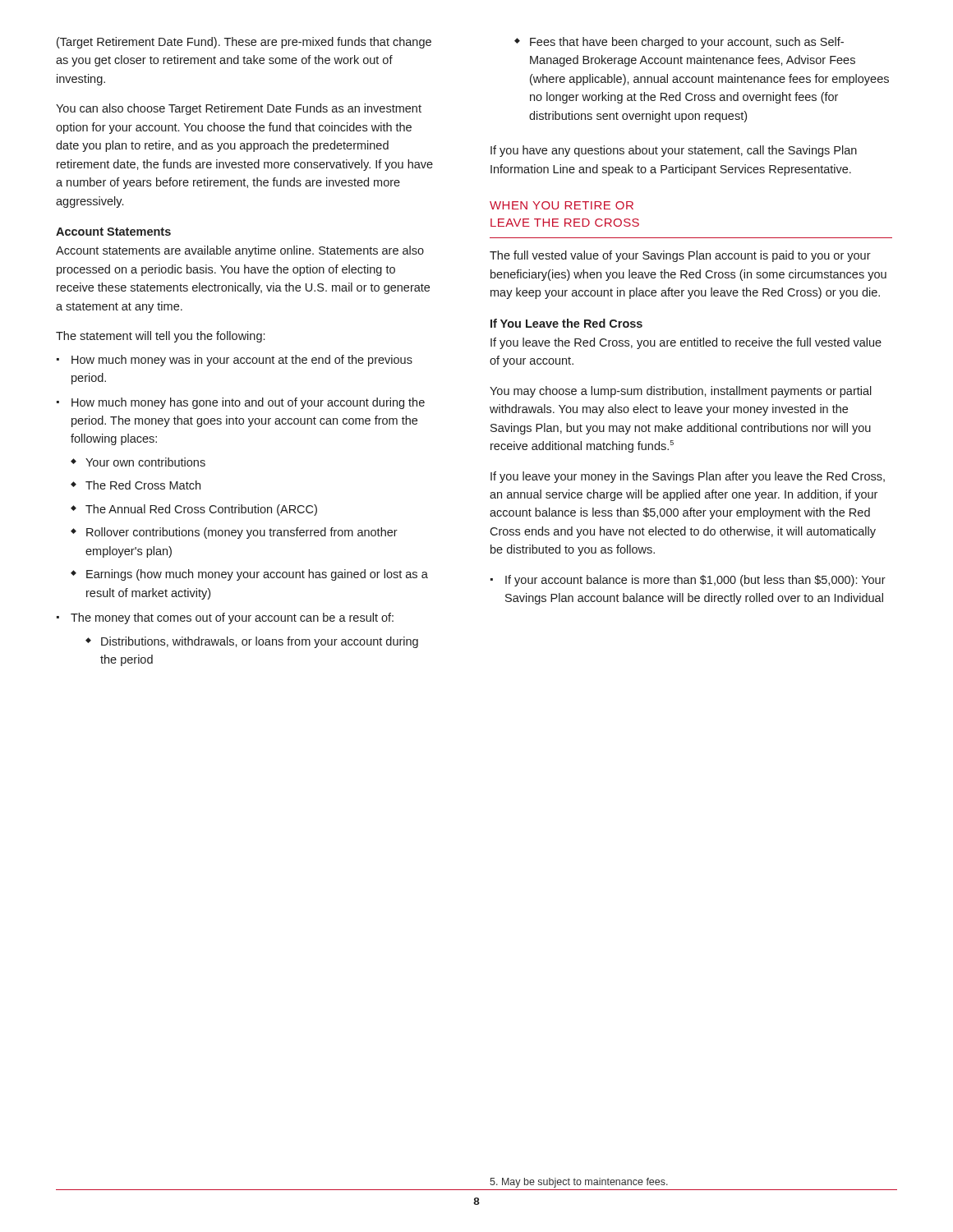
Task: Navigate to the text starting "The statement will tell you"
Action: [x=161, y=336]
